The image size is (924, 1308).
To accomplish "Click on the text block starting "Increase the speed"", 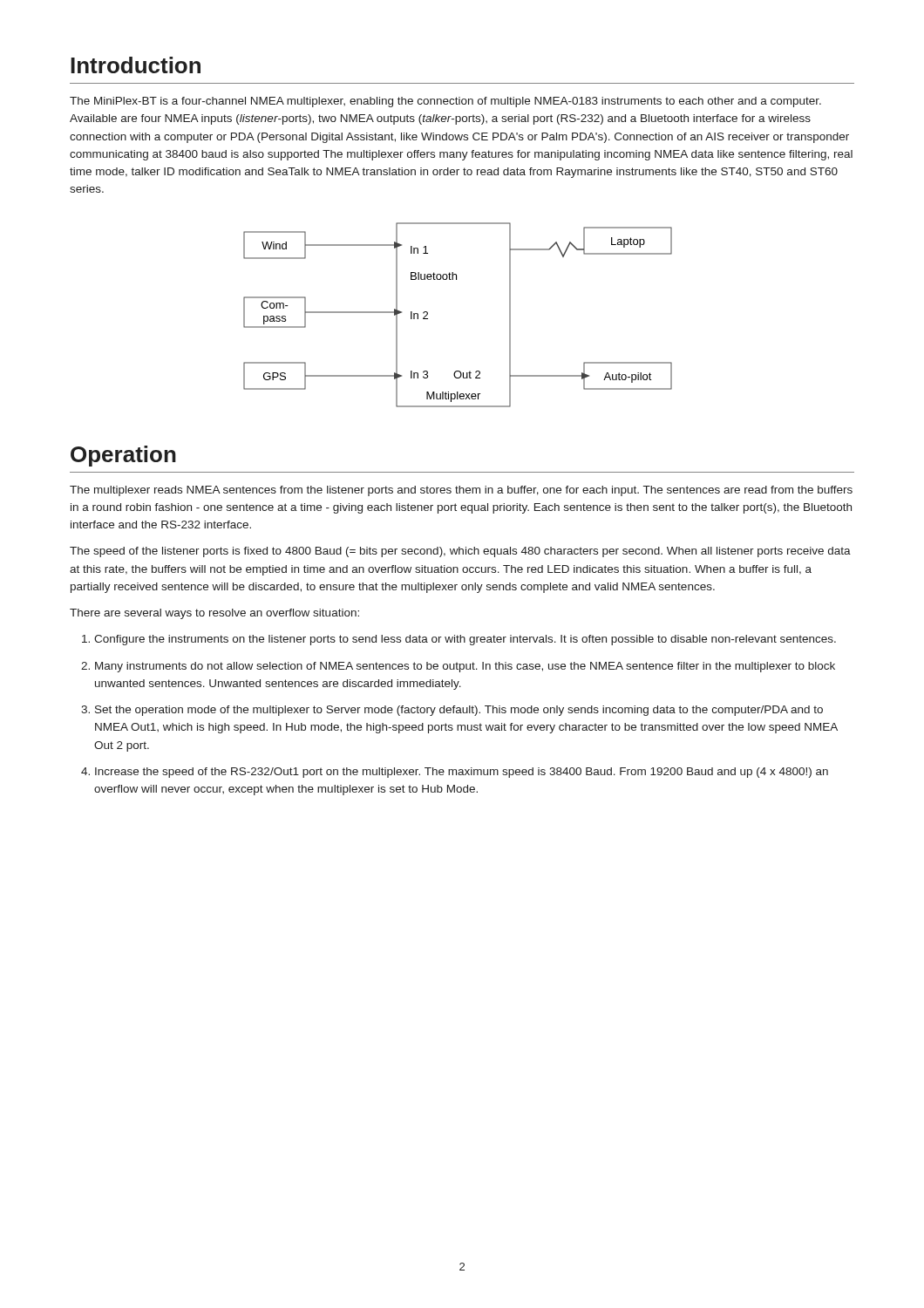I will pyautogui.click(x=461, y=780).
